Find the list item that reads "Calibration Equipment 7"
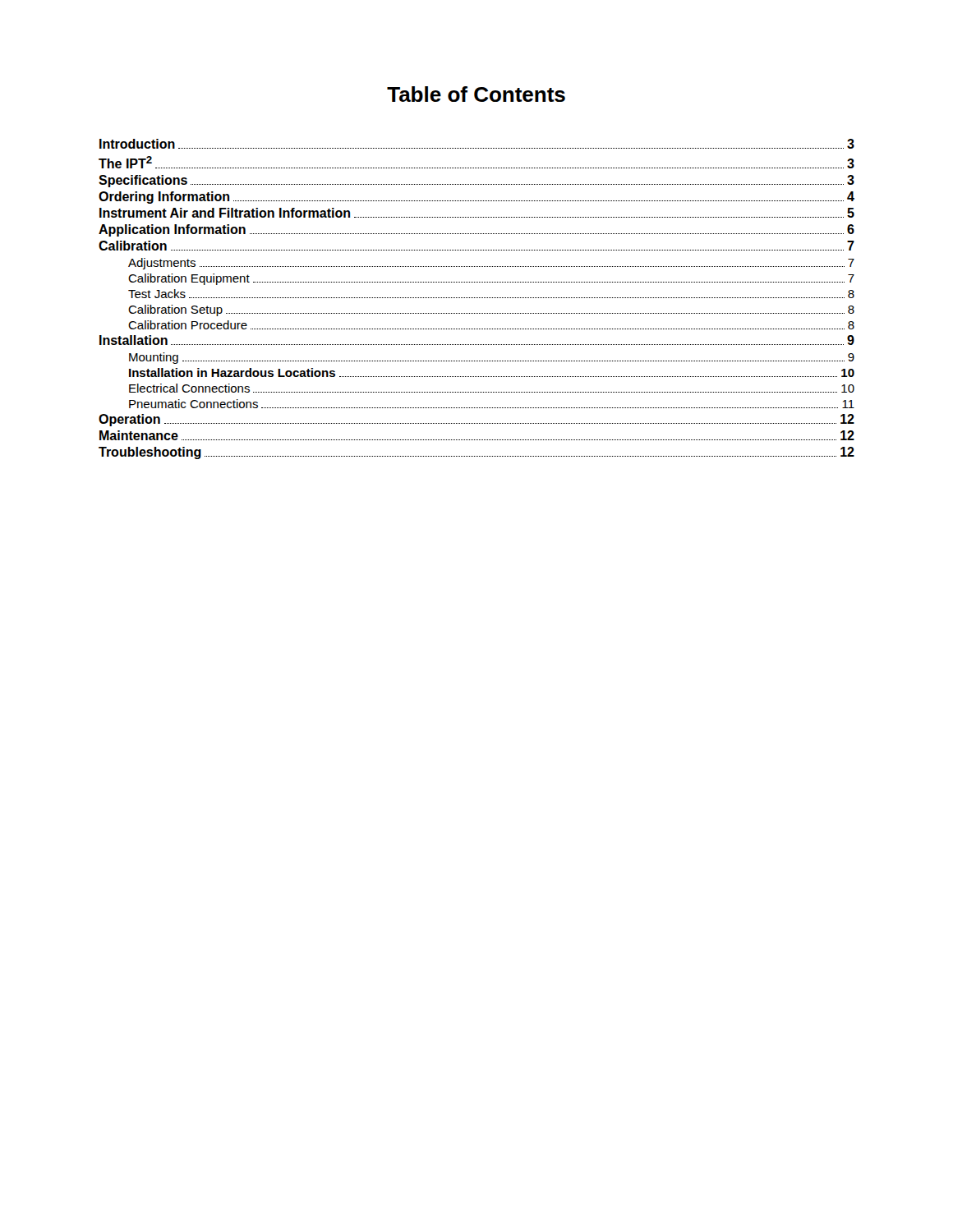Screen dimensions: 1232x953 [476, 278]
